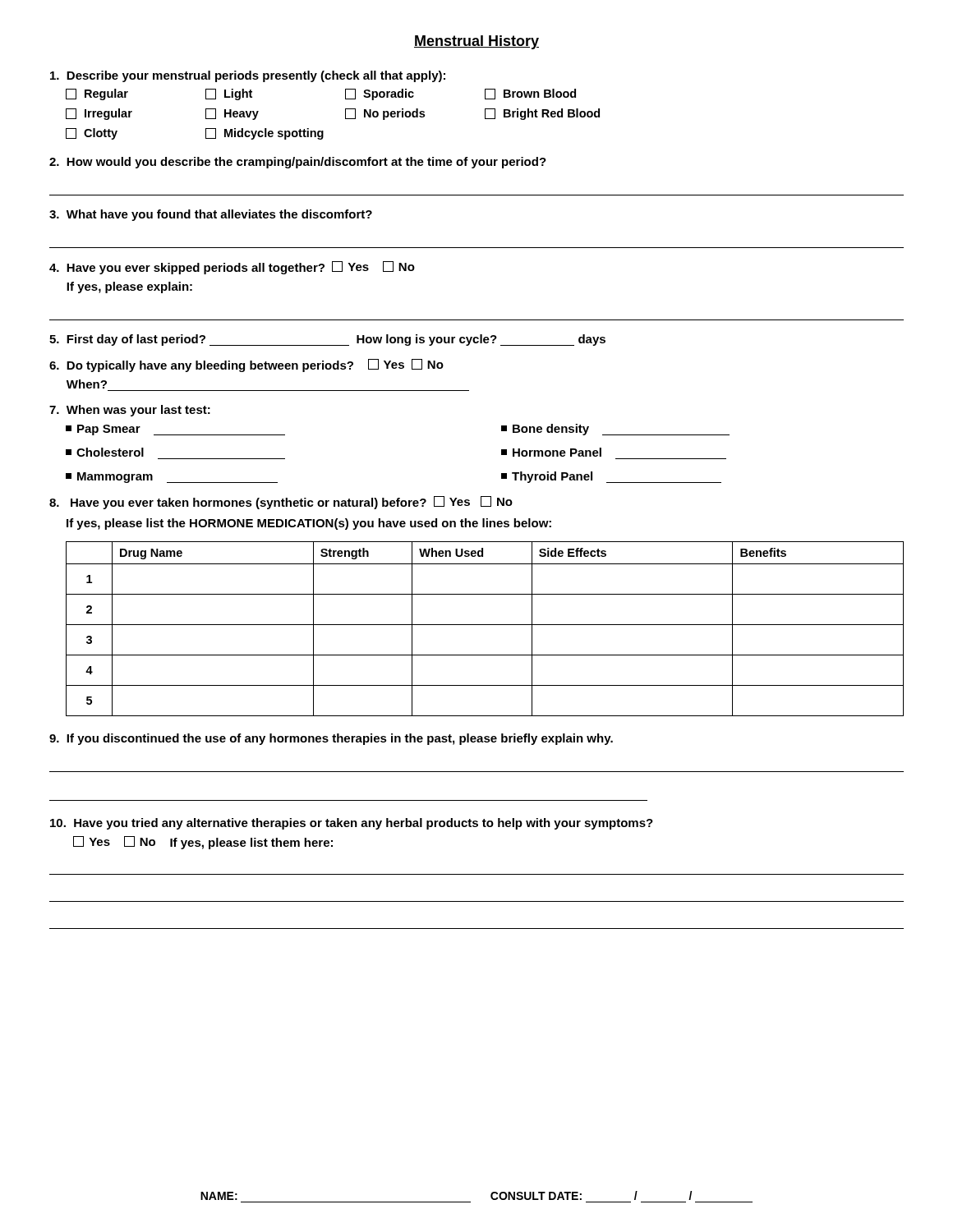Image resolution: width=953 pixels, height=1232 pixels.
Task: Select the region starting "Describe your menstrual periods presently (check all that"
Action: tap(476, 106)
